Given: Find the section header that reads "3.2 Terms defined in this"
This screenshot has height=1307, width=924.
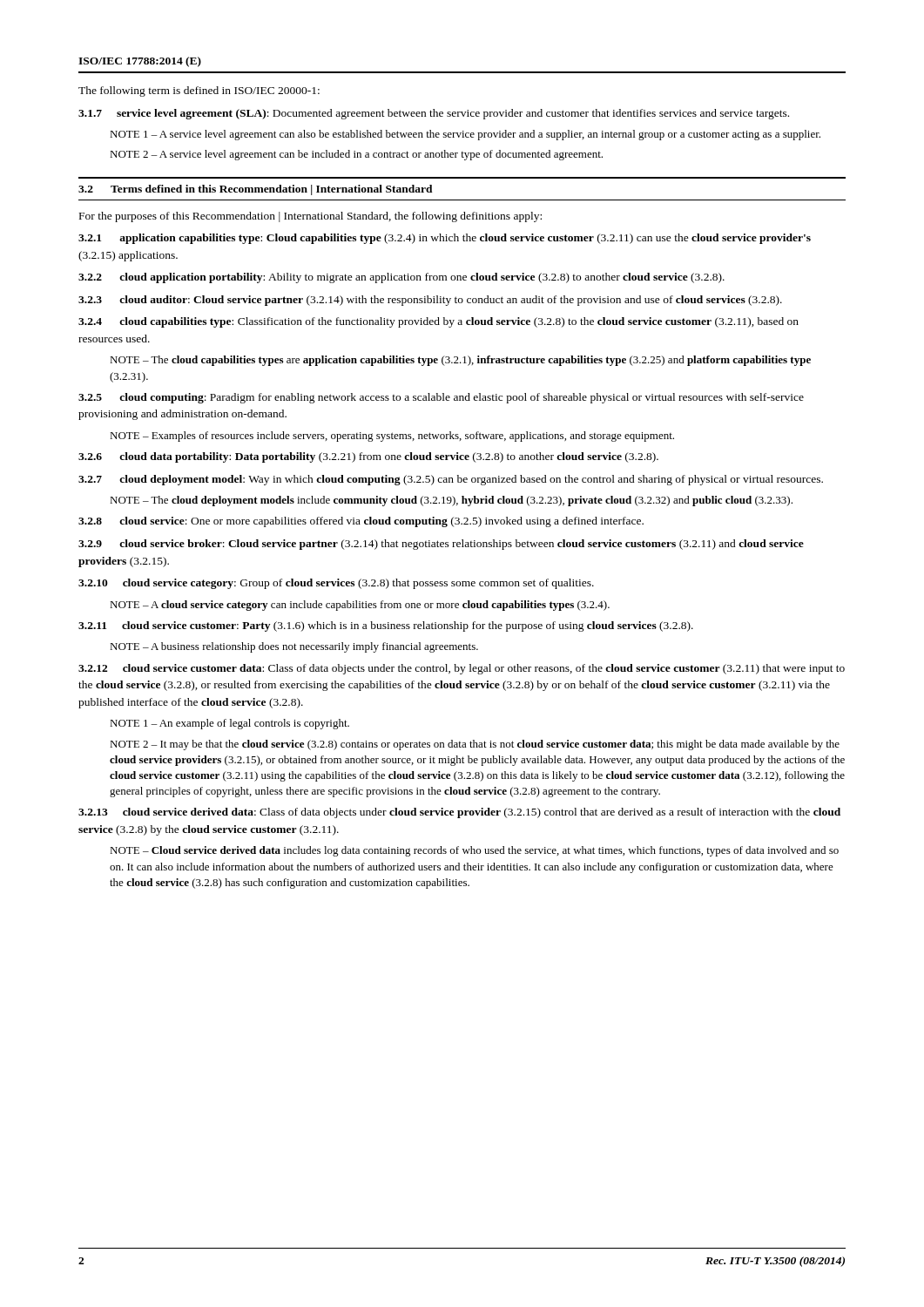Looking at the screenshot, I should pos(462,188).
